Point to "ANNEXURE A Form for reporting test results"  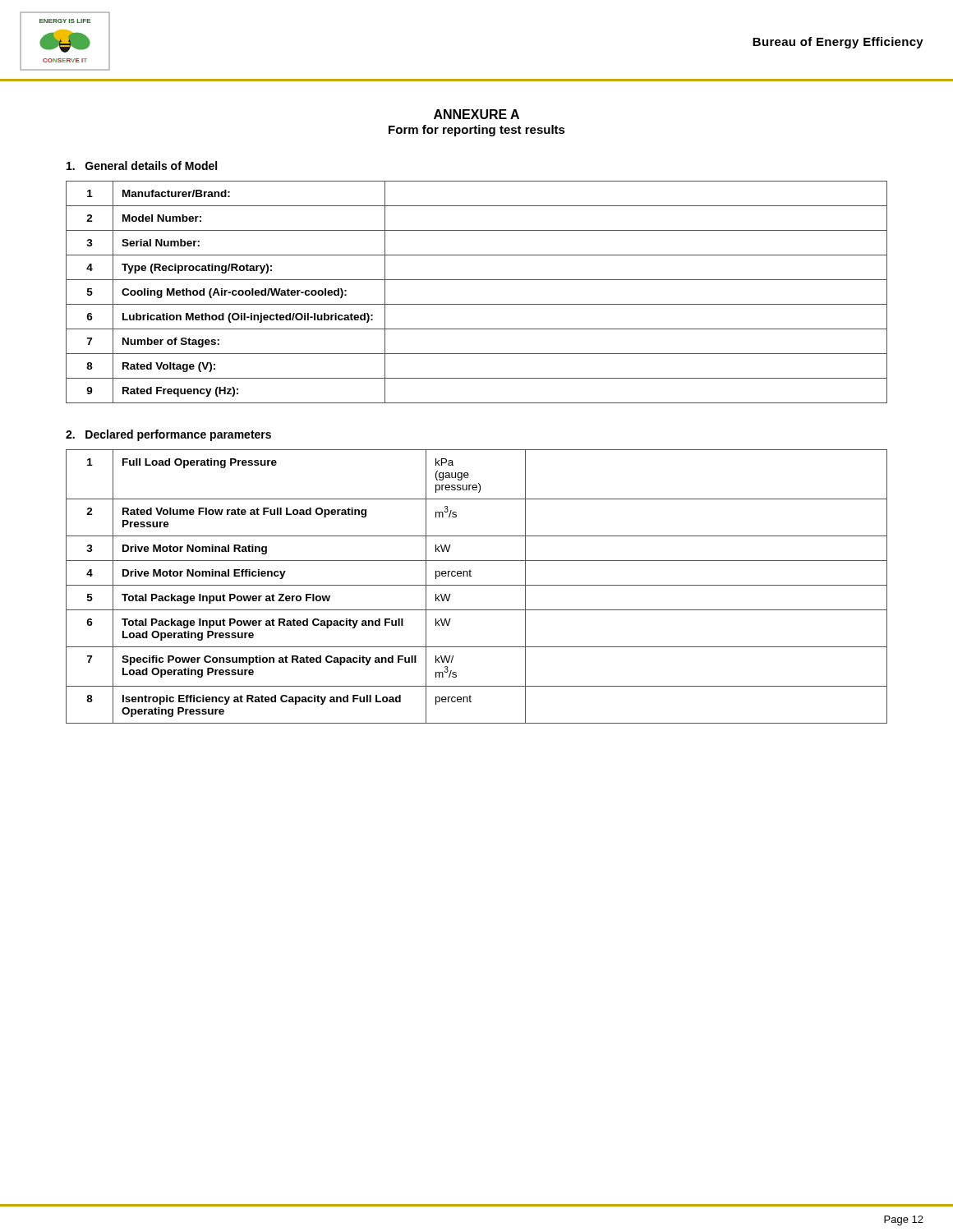coord(476,122)
